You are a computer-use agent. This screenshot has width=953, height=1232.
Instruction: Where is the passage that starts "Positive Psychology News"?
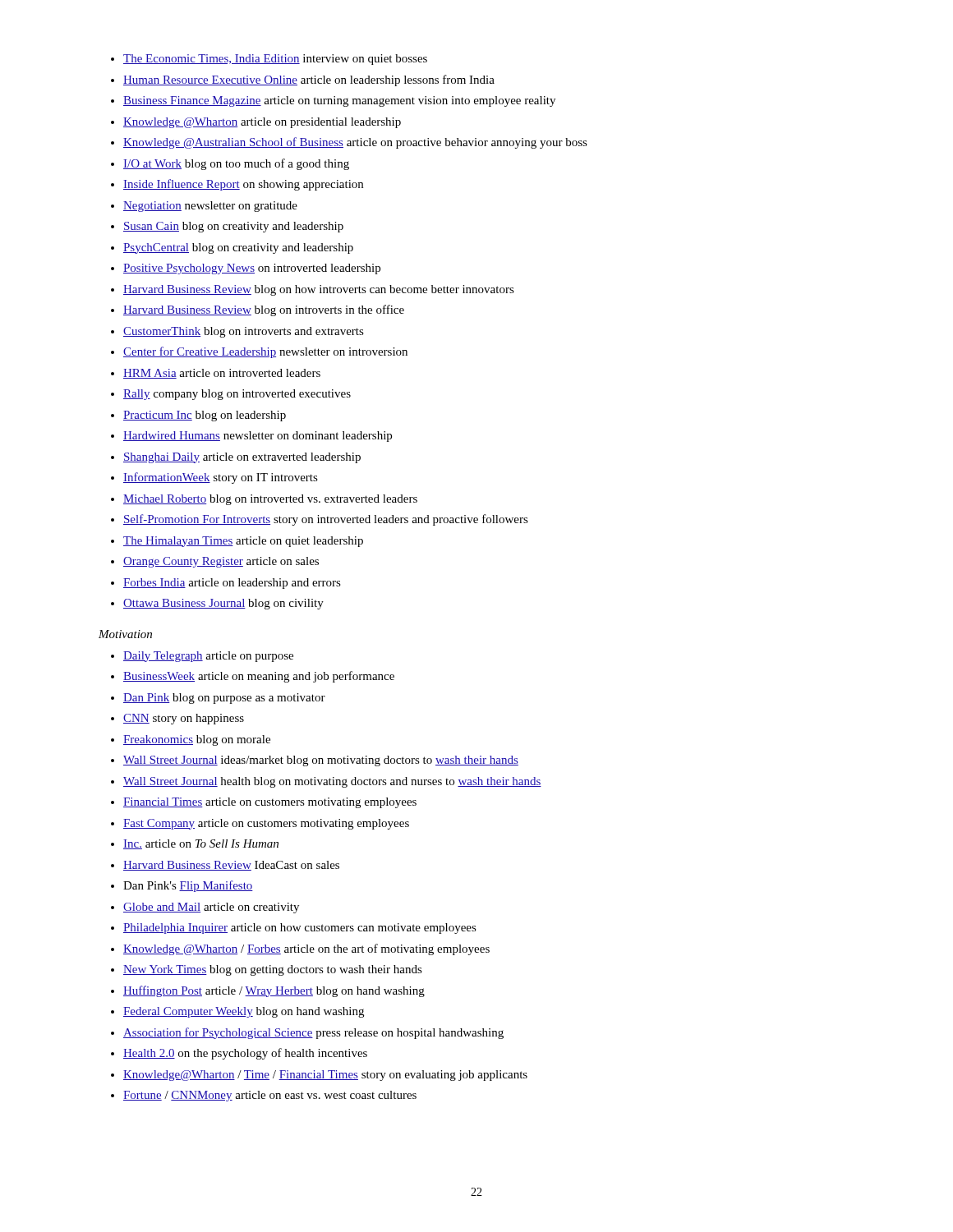252,269
